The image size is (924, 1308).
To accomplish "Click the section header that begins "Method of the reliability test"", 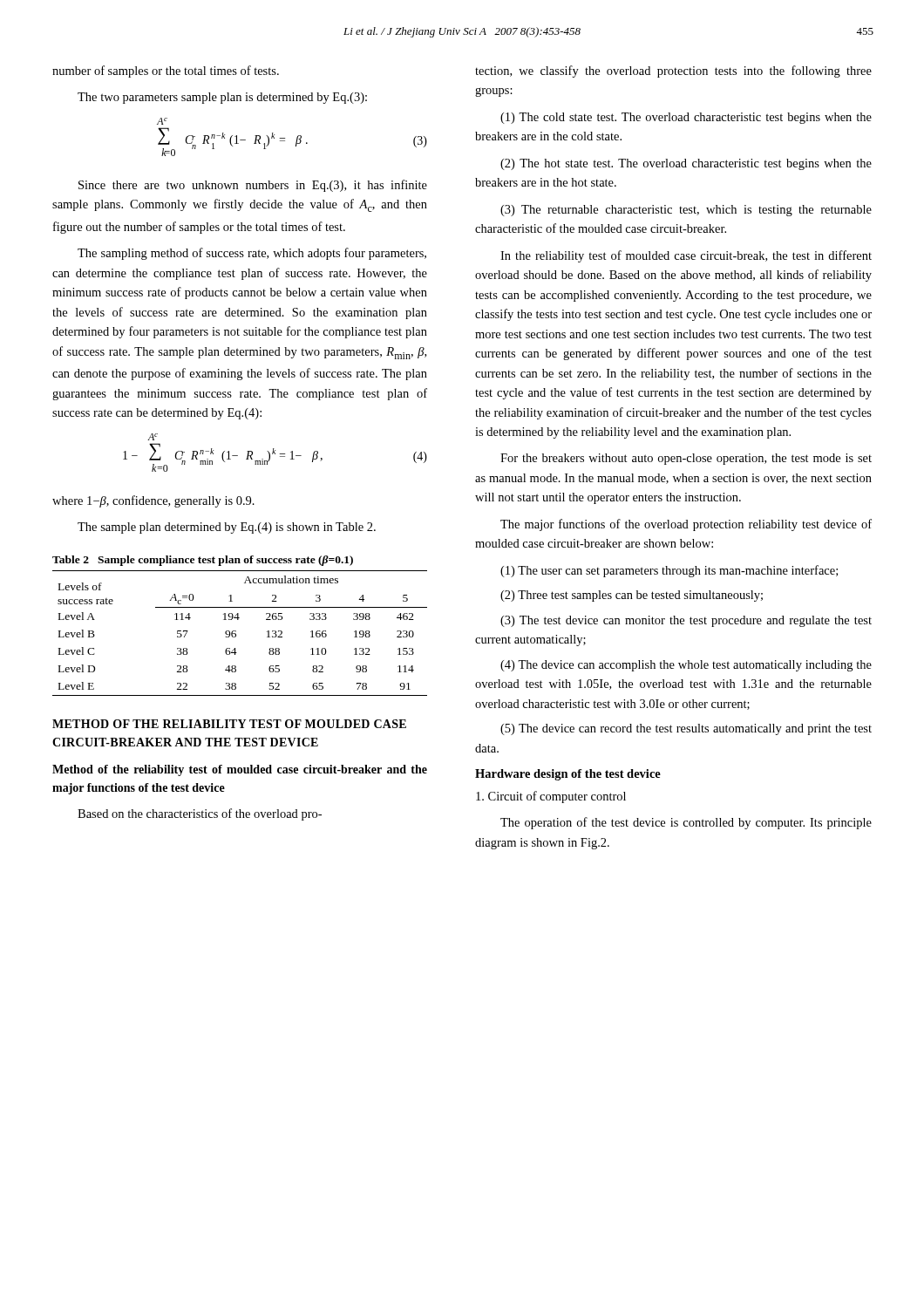I will point(240,779).
